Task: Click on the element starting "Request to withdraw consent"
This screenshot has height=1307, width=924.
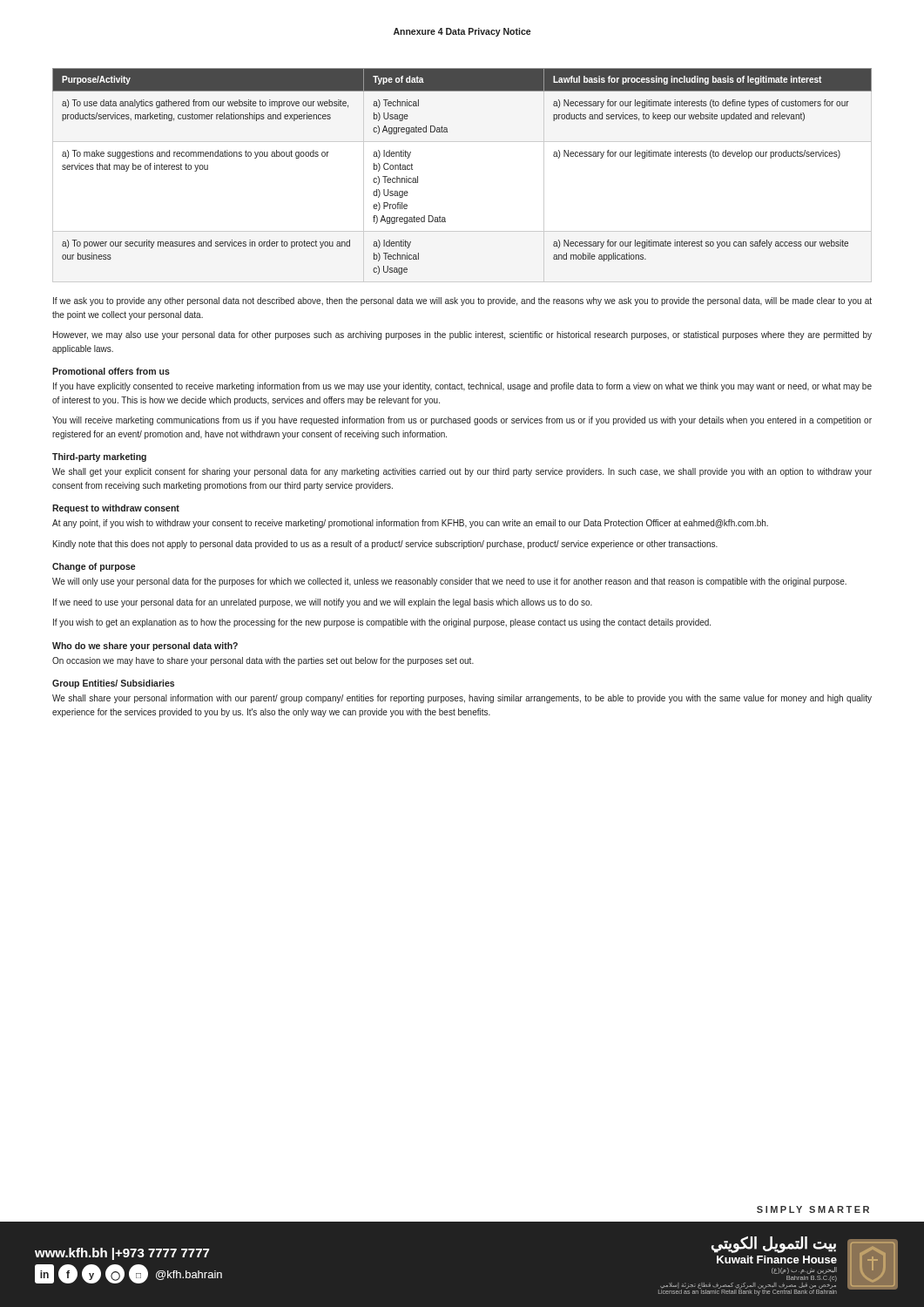Action: pyautogui.click(x=116, y=508)
